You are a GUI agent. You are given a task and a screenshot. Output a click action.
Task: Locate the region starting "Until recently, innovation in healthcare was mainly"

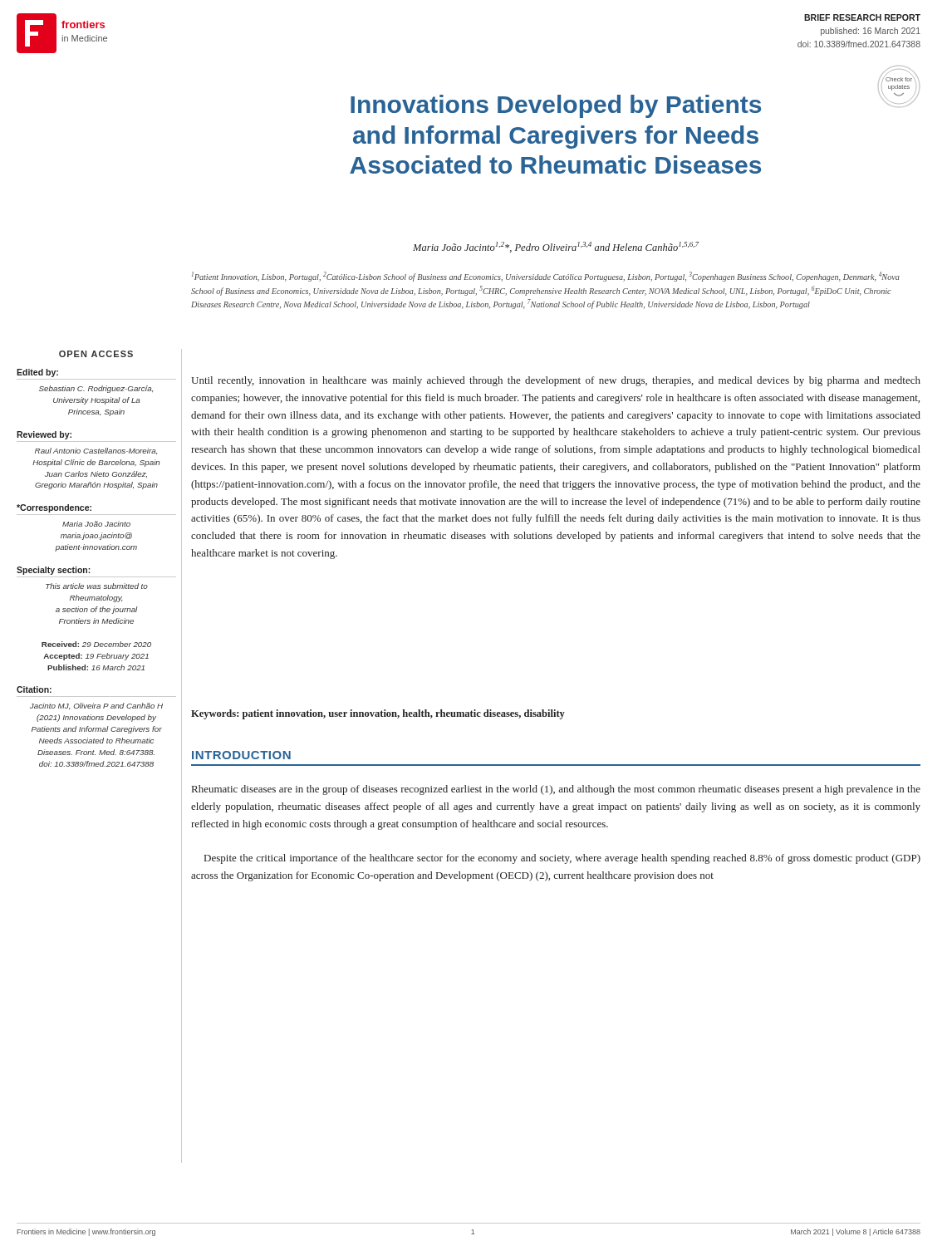click(x=556, y=466)
